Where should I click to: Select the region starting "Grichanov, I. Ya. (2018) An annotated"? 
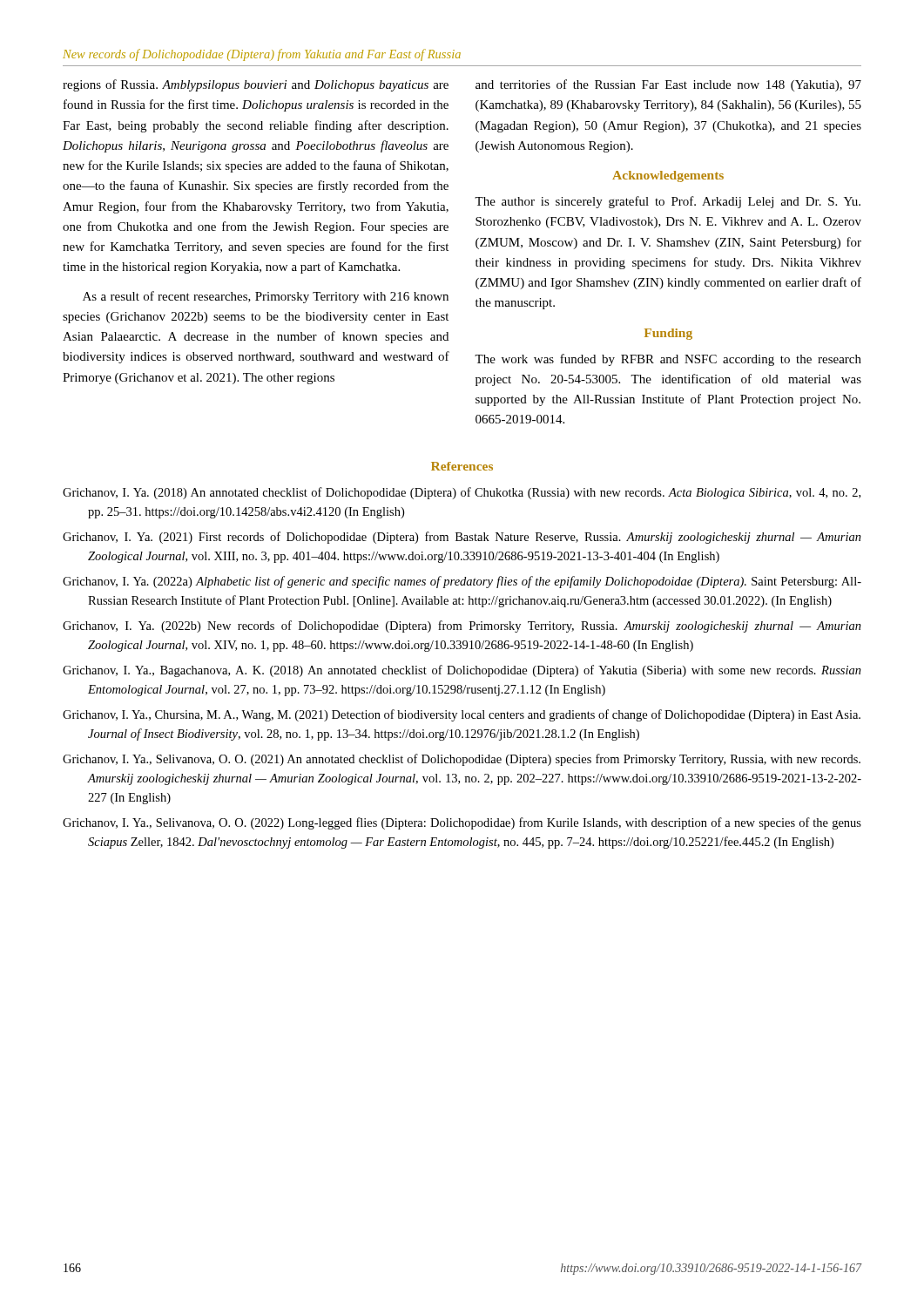462,501
